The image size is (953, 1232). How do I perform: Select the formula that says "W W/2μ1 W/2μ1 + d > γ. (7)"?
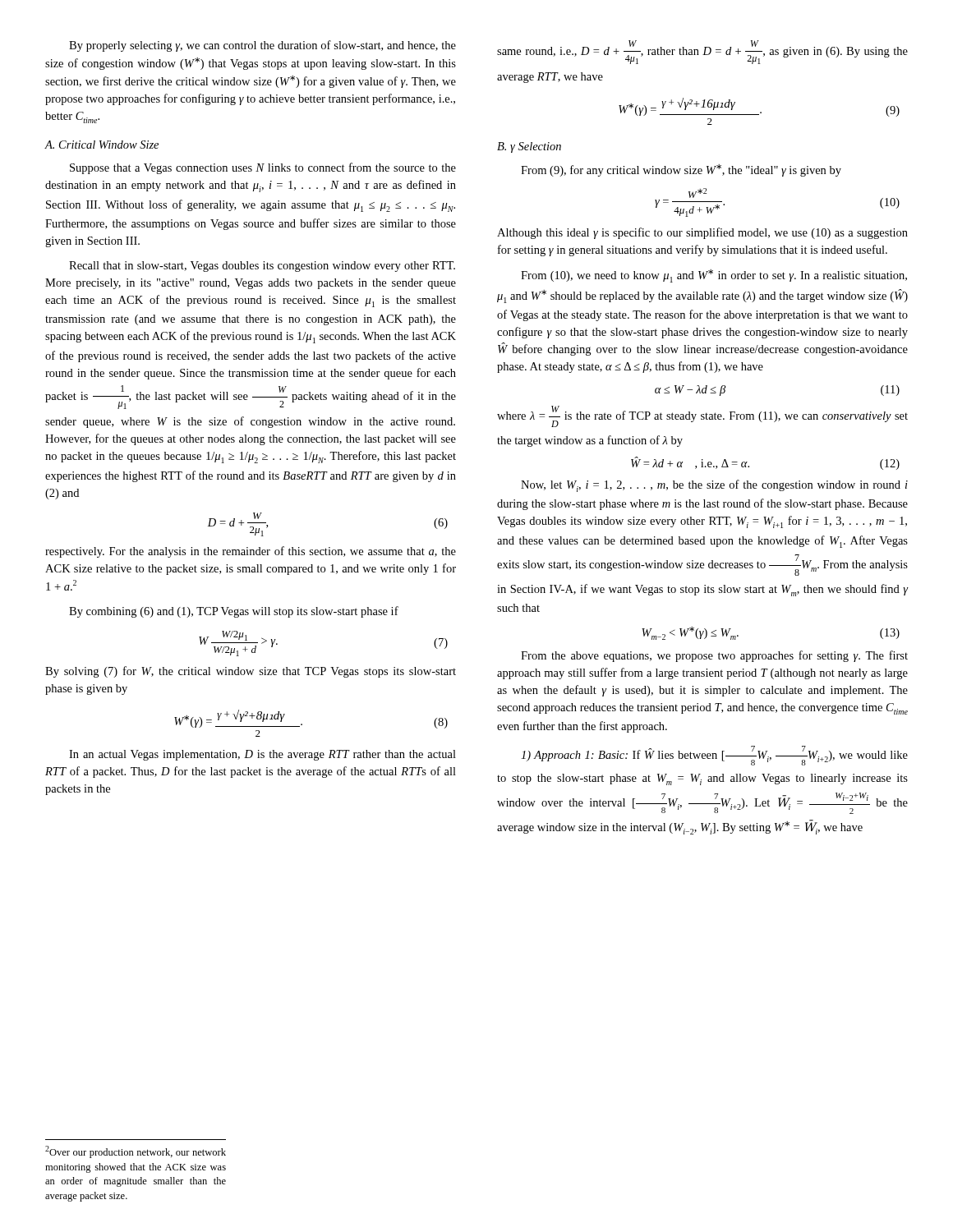[x=251, y=642]
